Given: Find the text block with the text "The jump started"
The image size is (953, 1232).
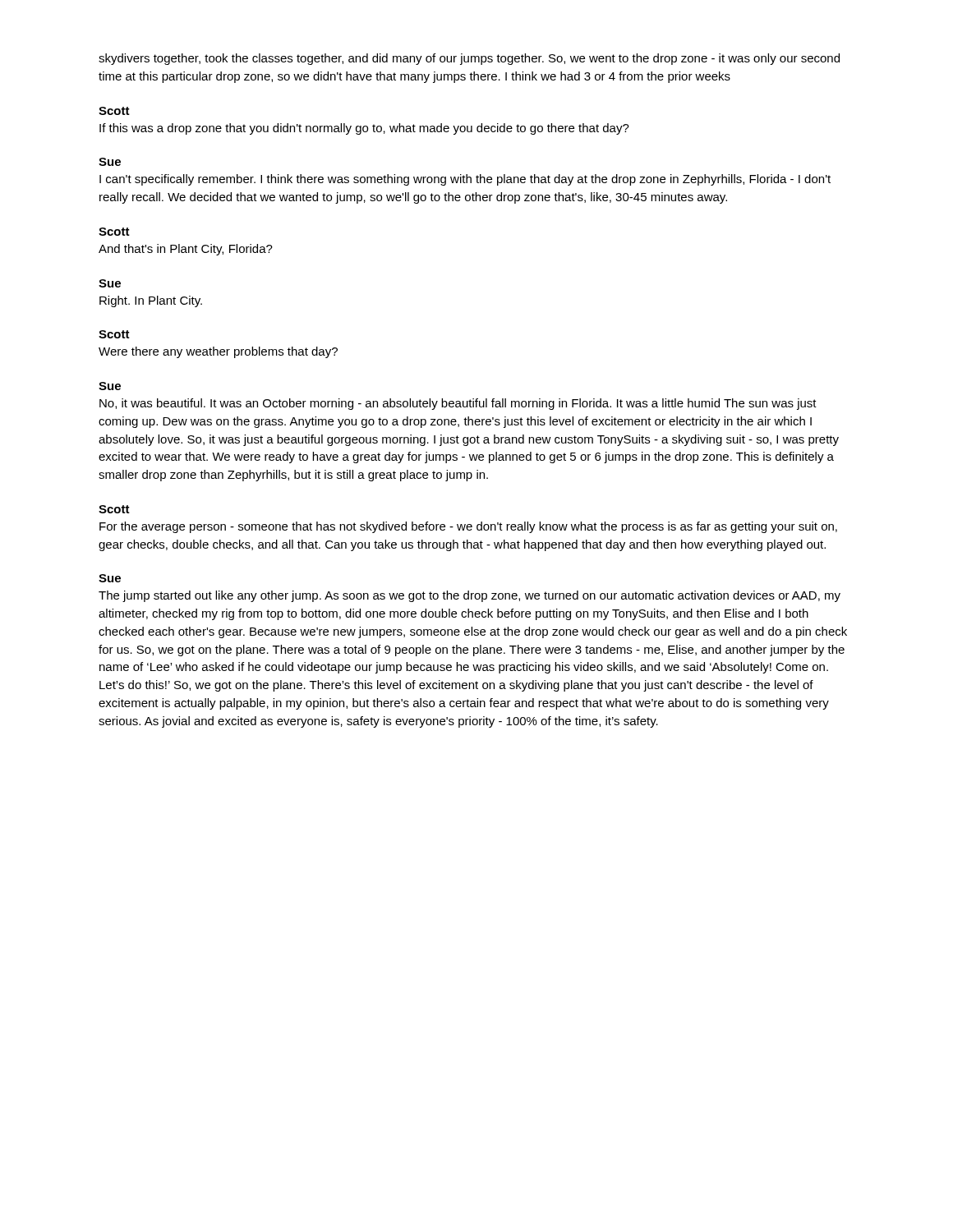Looking at the screenshot, I should tap(473, 658).
